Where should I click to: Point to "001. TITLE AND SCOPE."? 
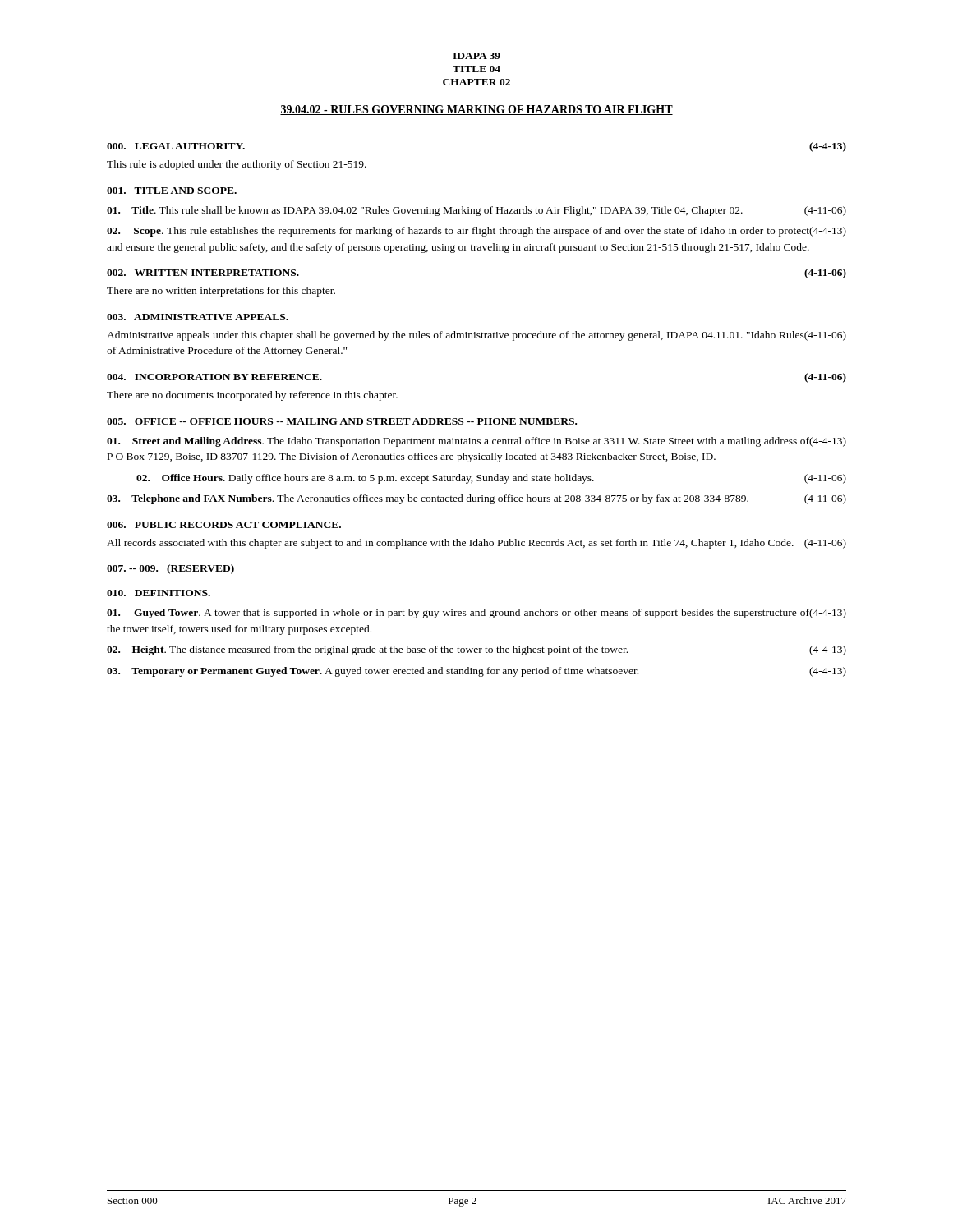pyautogui.click(x=172, y=190)
